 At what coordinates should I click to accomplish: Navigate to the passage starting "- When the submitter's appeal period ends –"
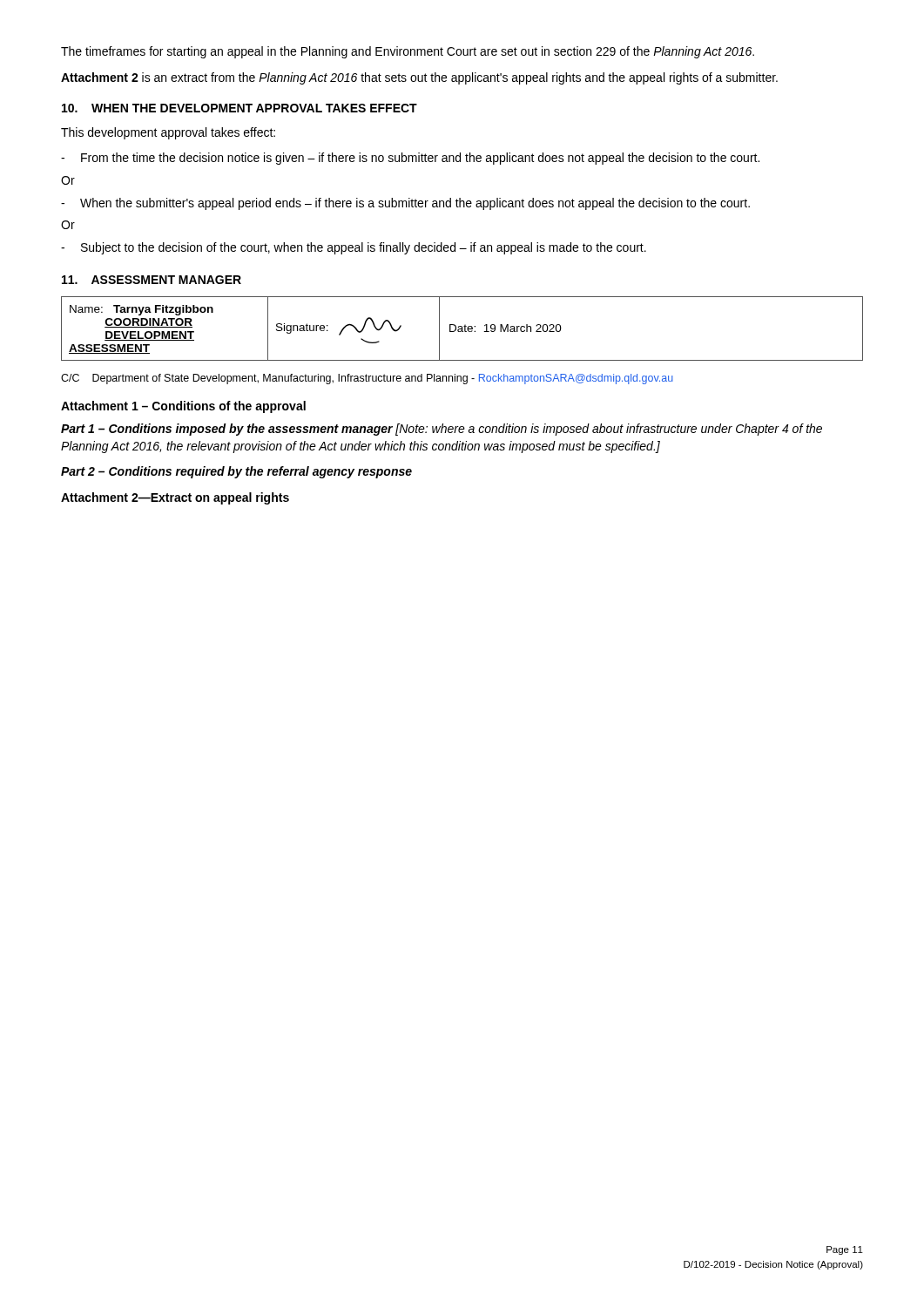[x=462, y=203]
